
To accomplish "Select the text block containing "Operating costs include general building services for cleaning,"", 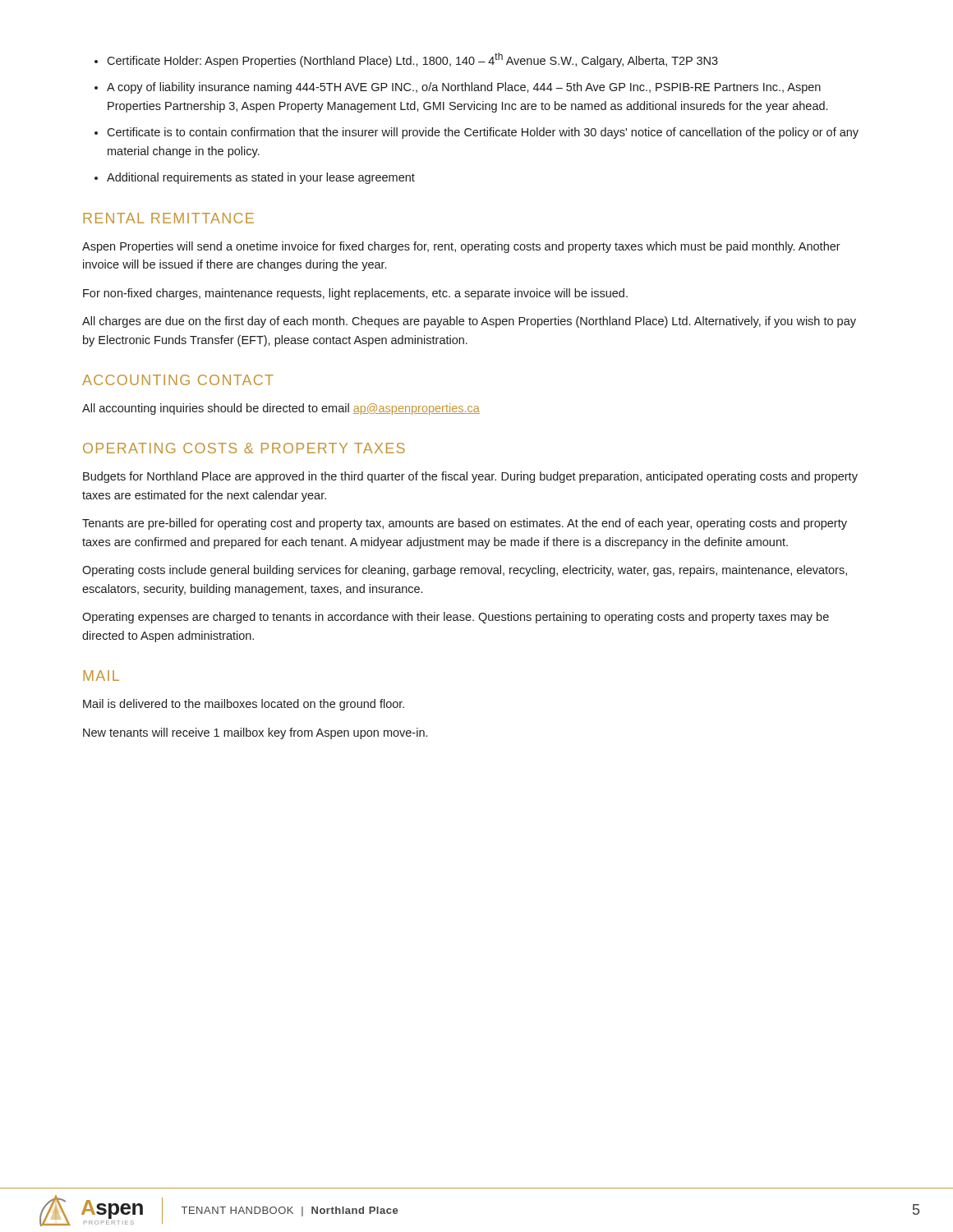I will pos(465,580).
